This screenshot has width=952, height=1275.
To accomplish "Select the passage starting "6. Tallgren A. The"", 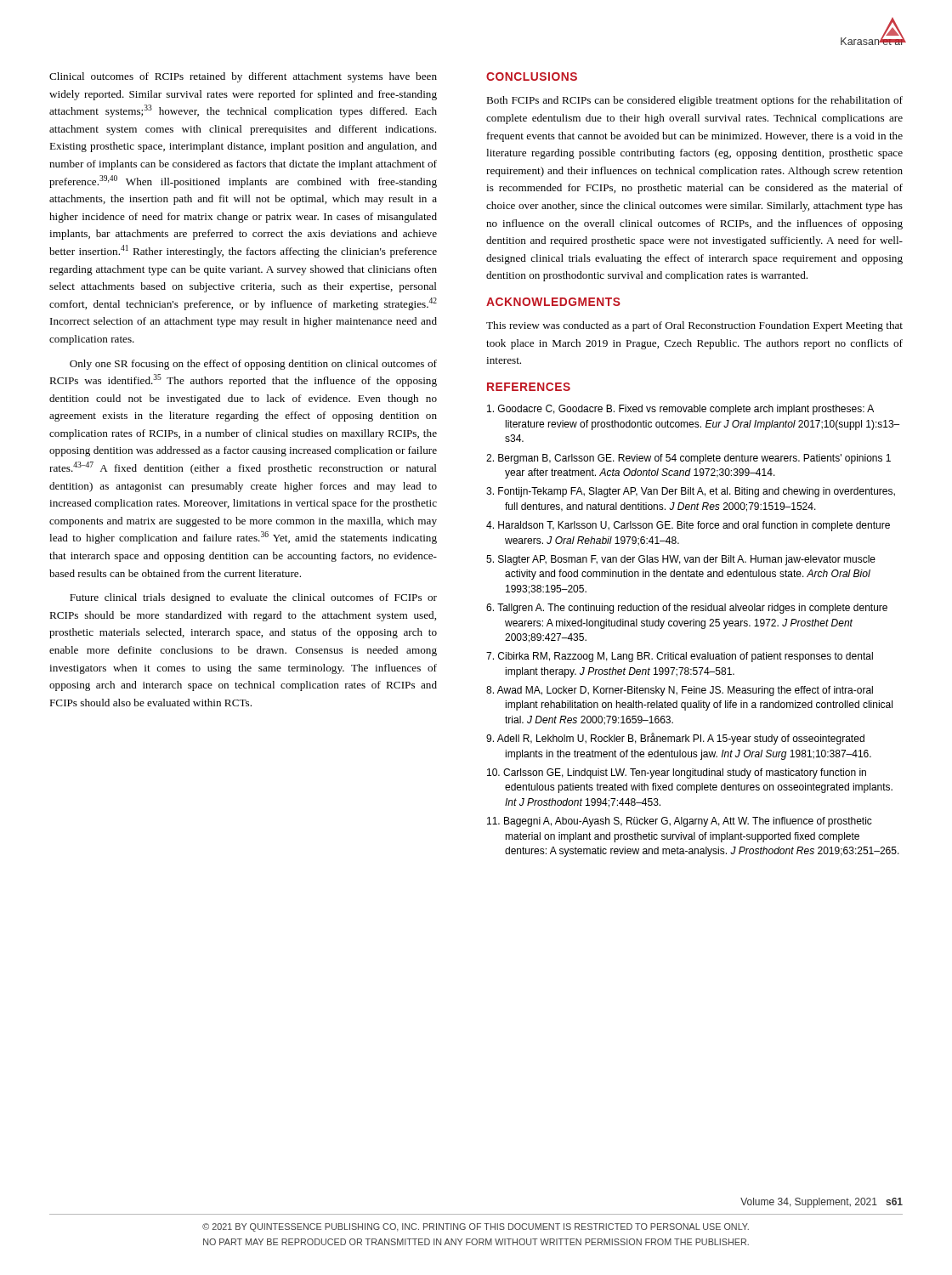I will [x=687, y=623].
